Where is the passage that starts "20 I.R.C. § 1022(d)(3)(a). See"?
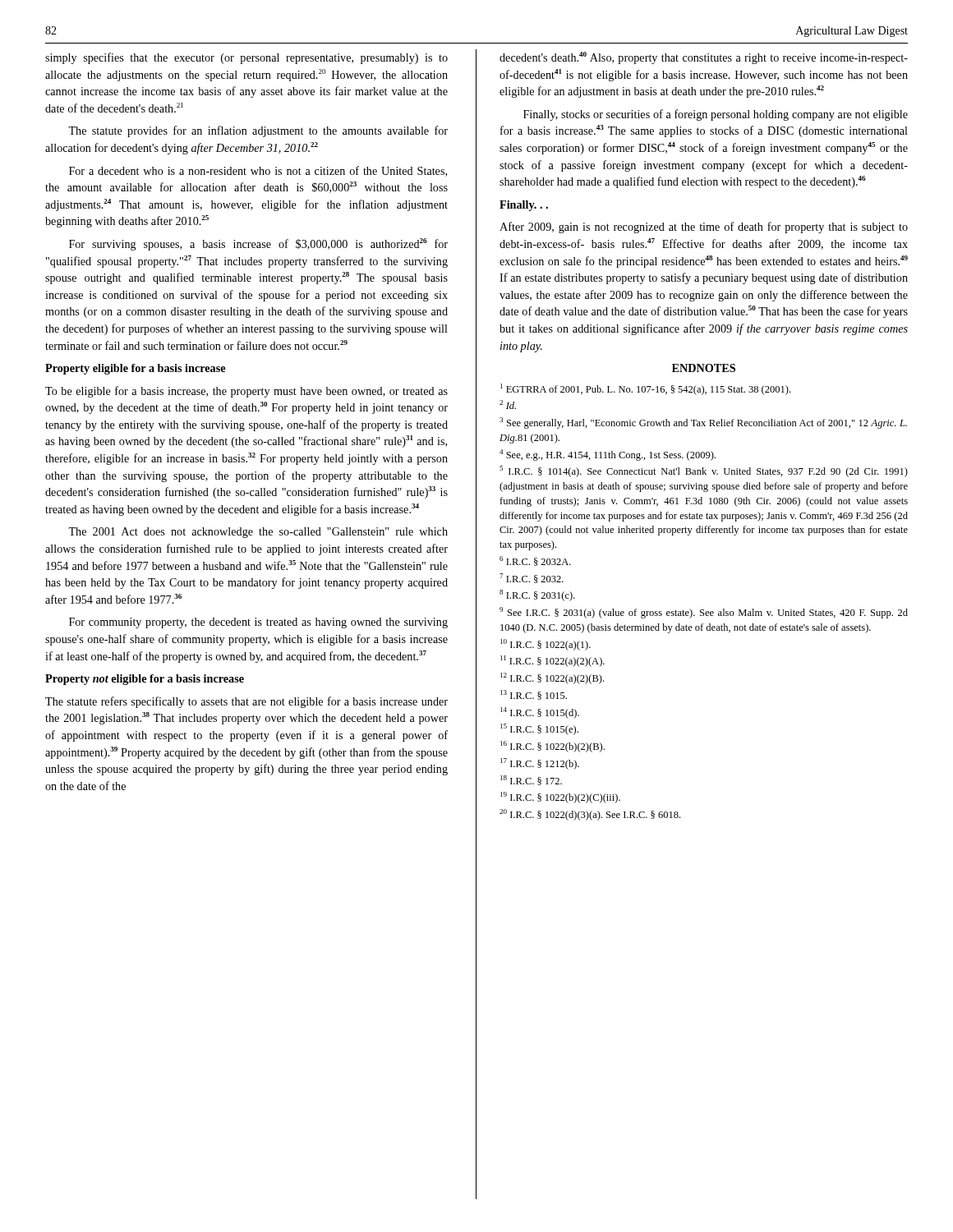The height and width of the screenshot is (1232, 953). point(590,815)
